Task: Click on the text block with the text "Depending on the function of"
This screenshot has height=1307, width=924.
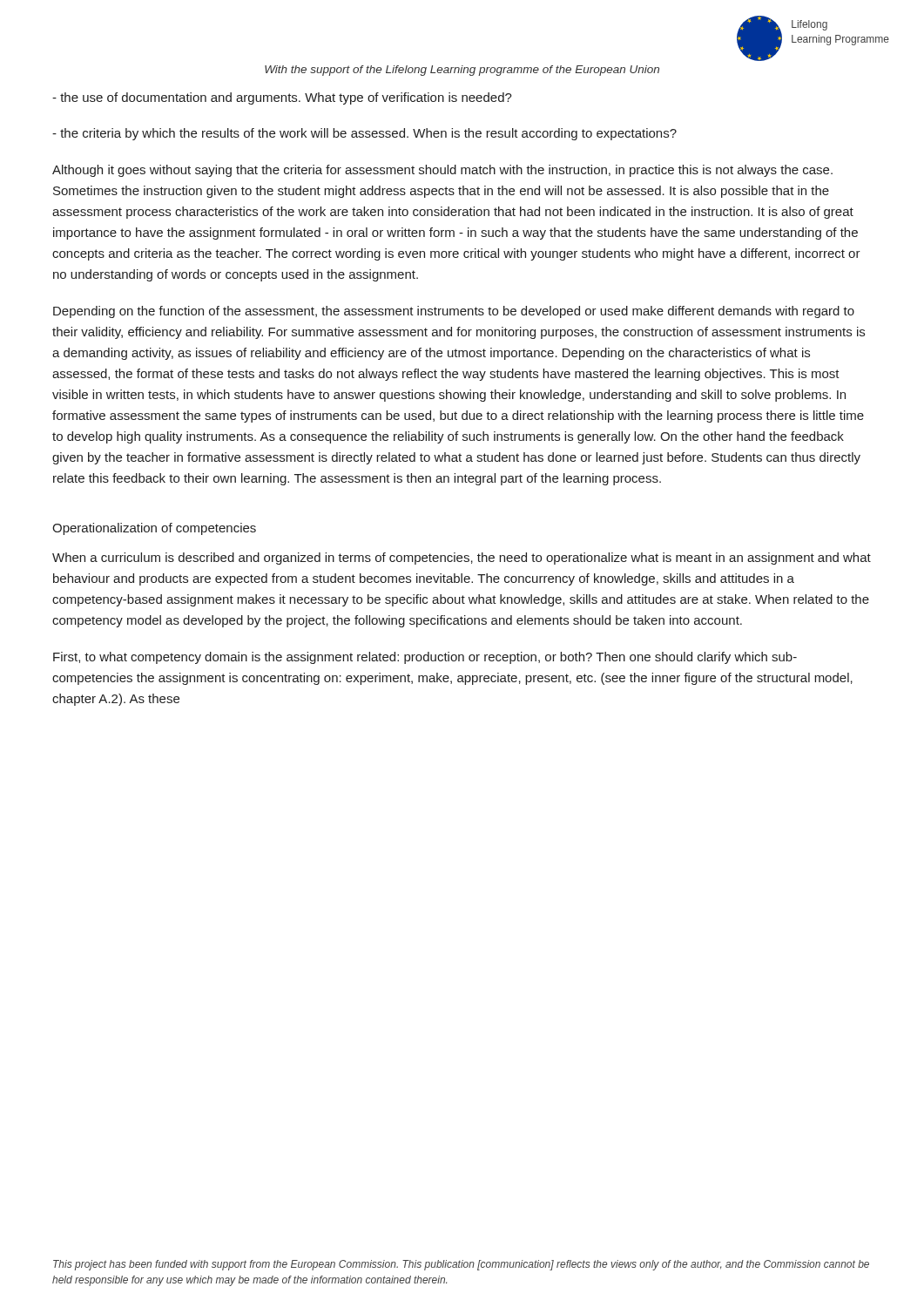Action: 459,394
